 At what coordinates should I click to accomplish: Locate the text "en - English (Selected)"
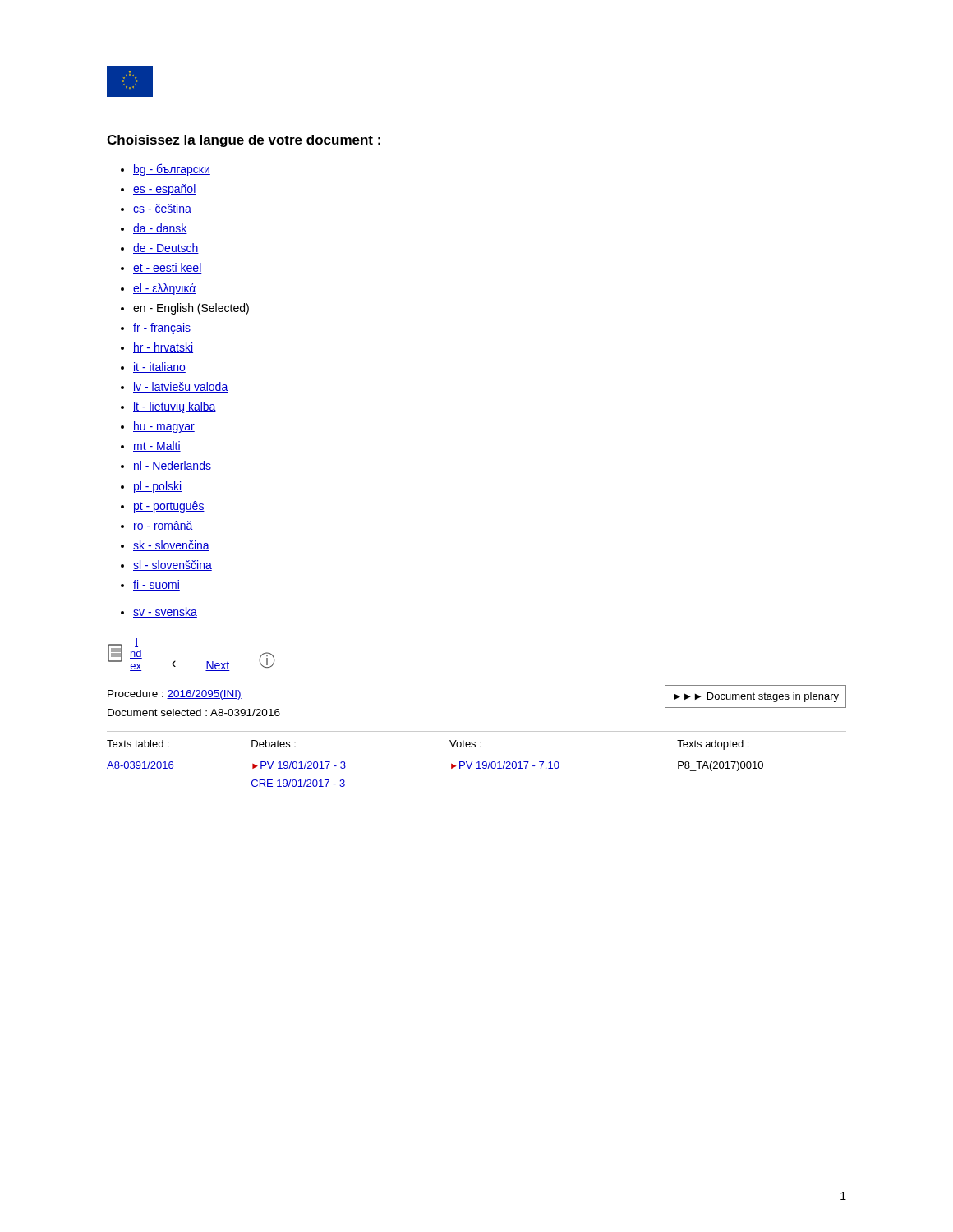click(x=191, y=308)
